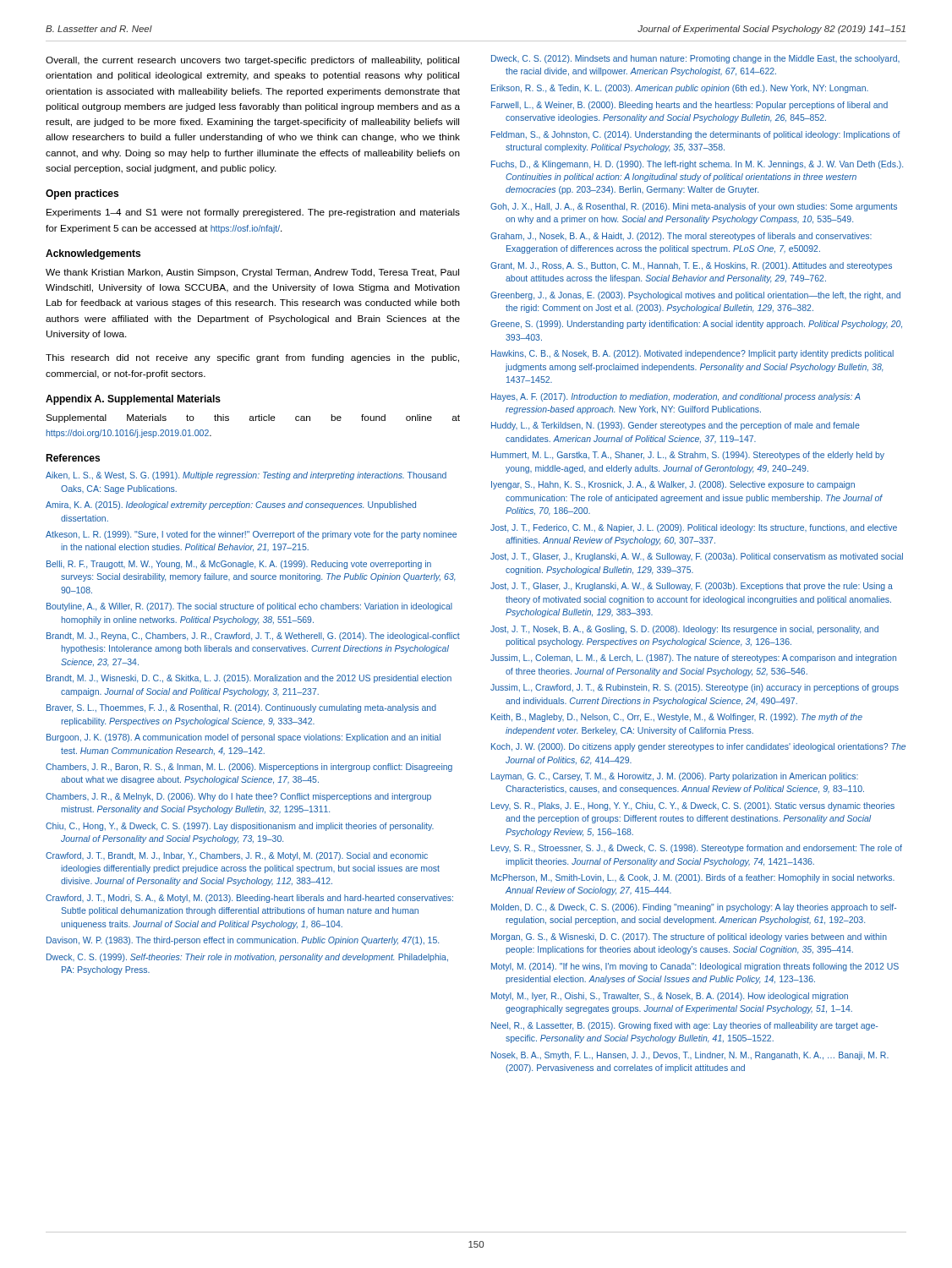
Task: Select the block starting "Koch, J. W."
Action: (x=698, y=754)
